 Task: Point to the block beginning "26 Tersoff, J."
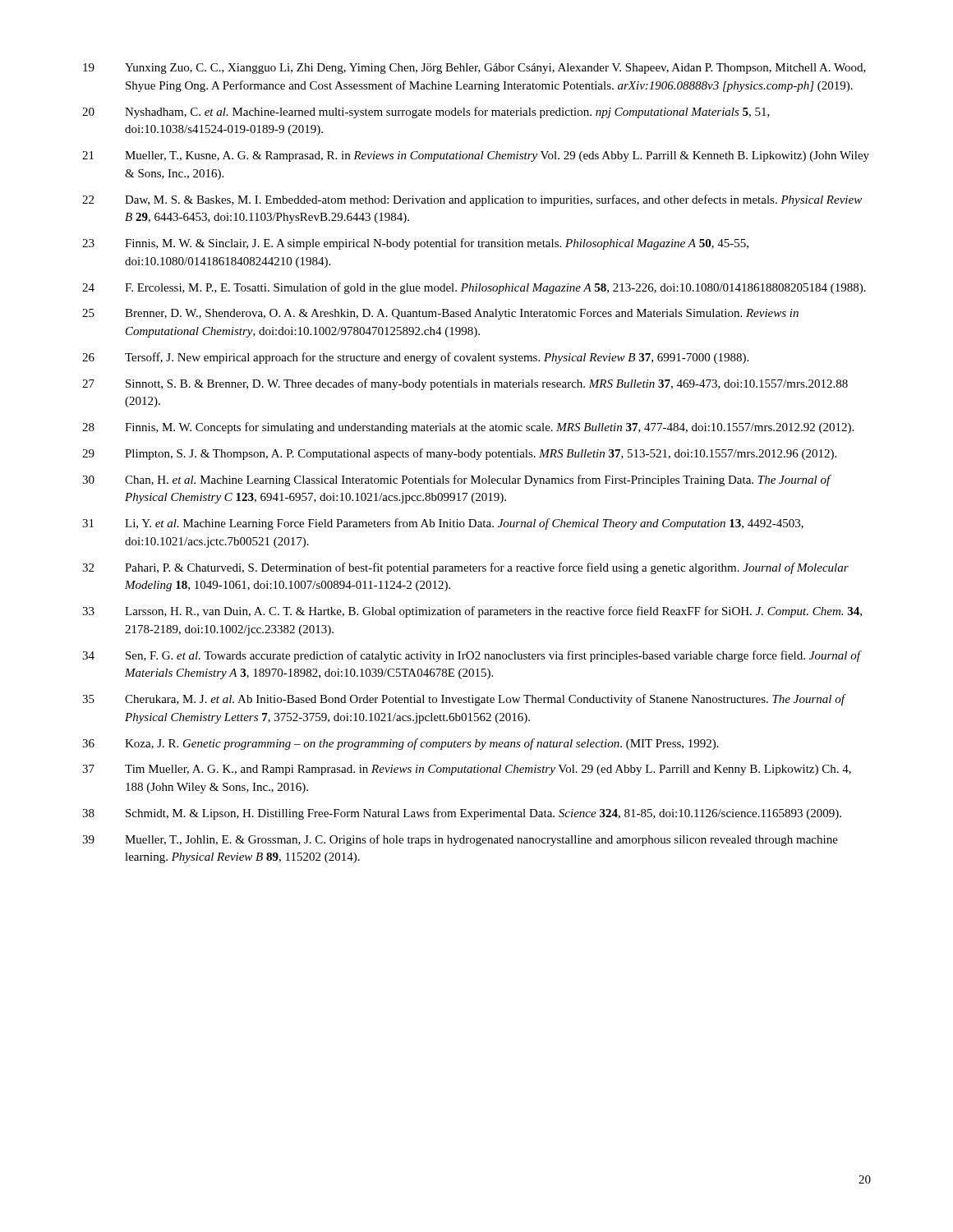416,358
